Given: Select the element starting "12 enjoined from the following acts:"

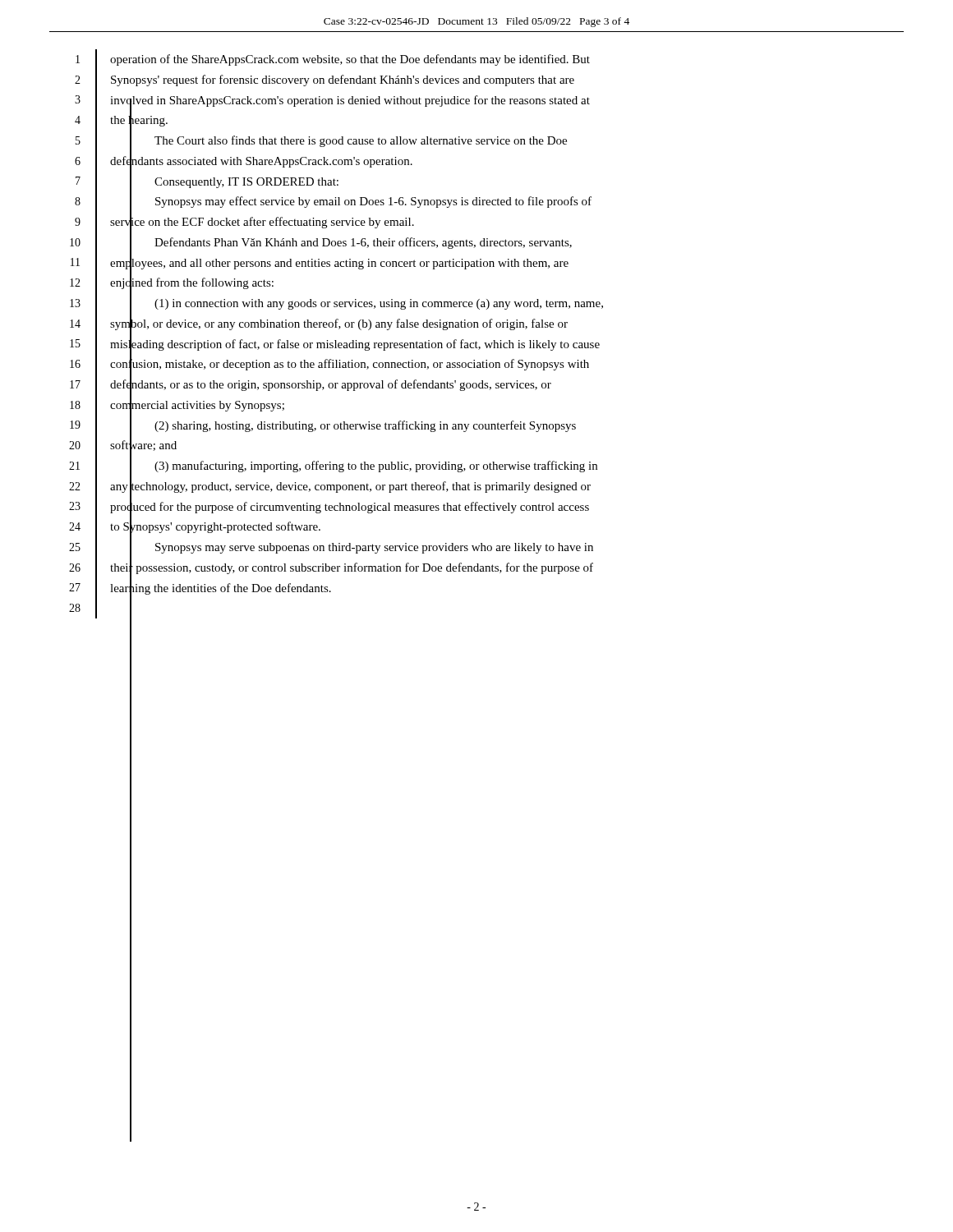Looking at the screenshot, I should (172, 283).
